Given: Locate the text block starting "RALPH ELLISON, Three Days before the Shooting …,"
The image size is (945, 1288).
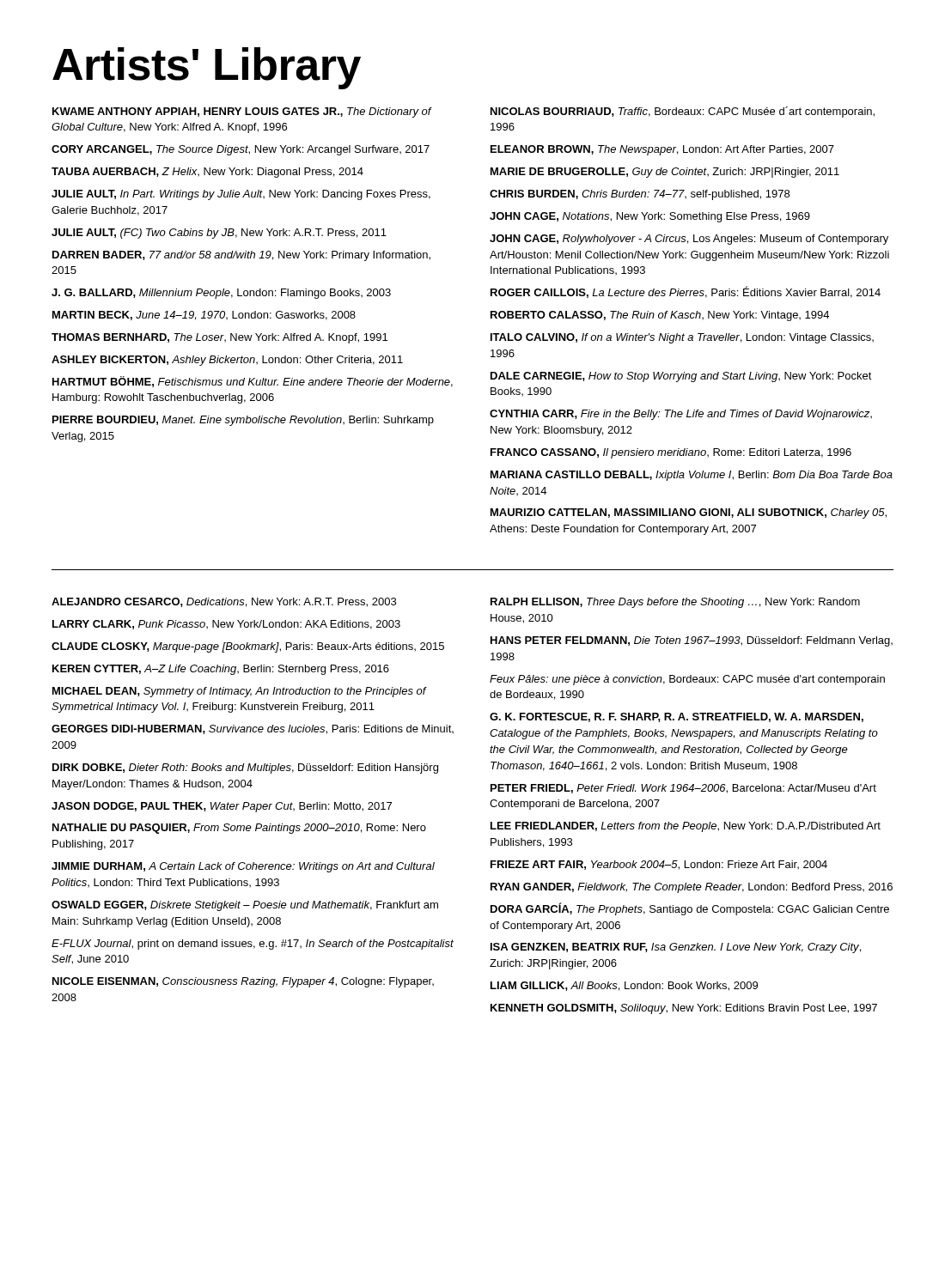Looking at the screenshot, I should [675, 610].
